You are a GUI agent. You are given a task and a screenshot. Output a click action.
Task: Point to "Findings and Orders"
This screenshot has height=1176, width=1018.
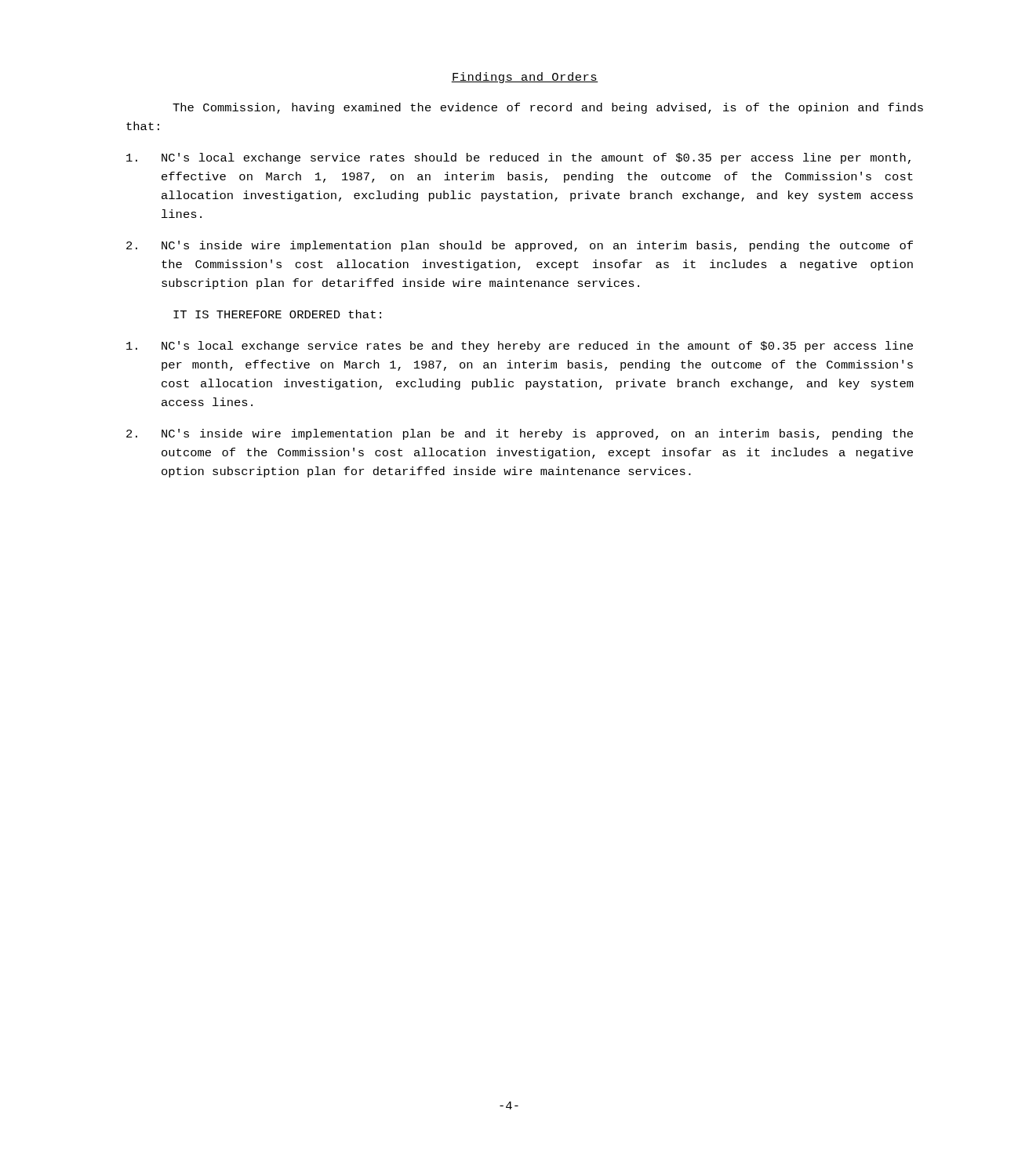525,78
